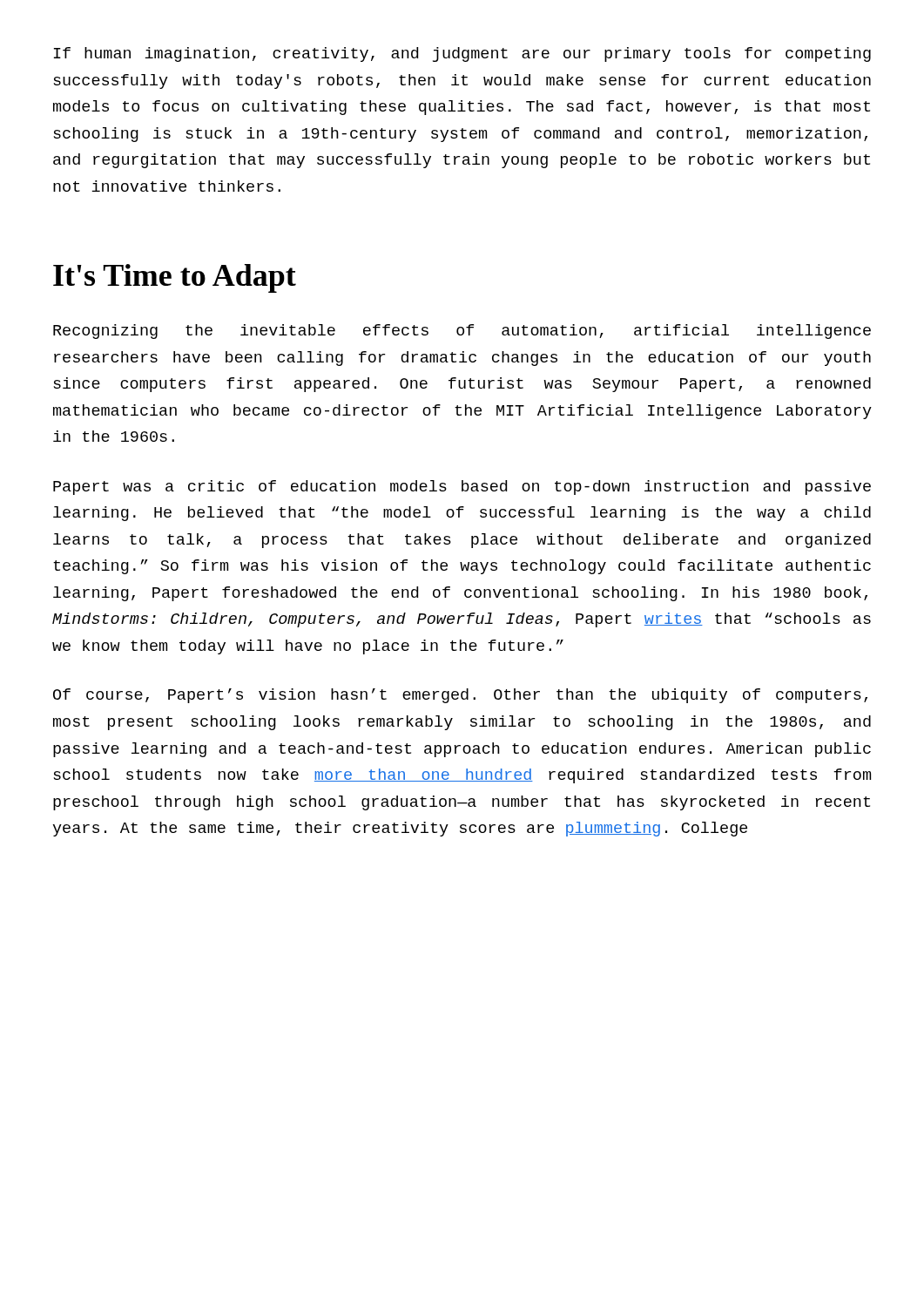Point to the block starting "It's Time to"

point(174,275)
